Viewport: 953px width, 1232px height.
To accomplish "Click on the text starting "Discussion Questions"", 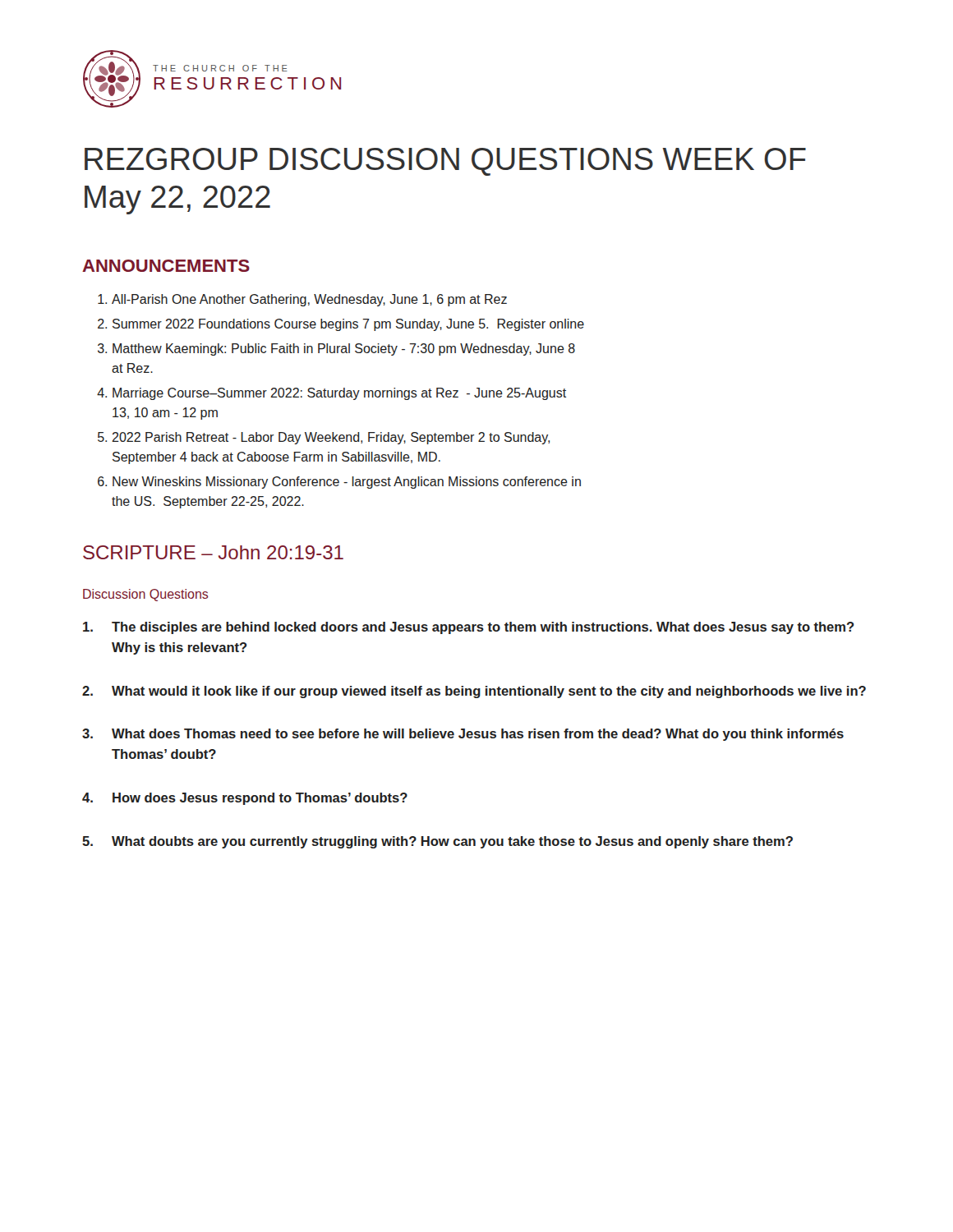I will click(x=145, y=594).
